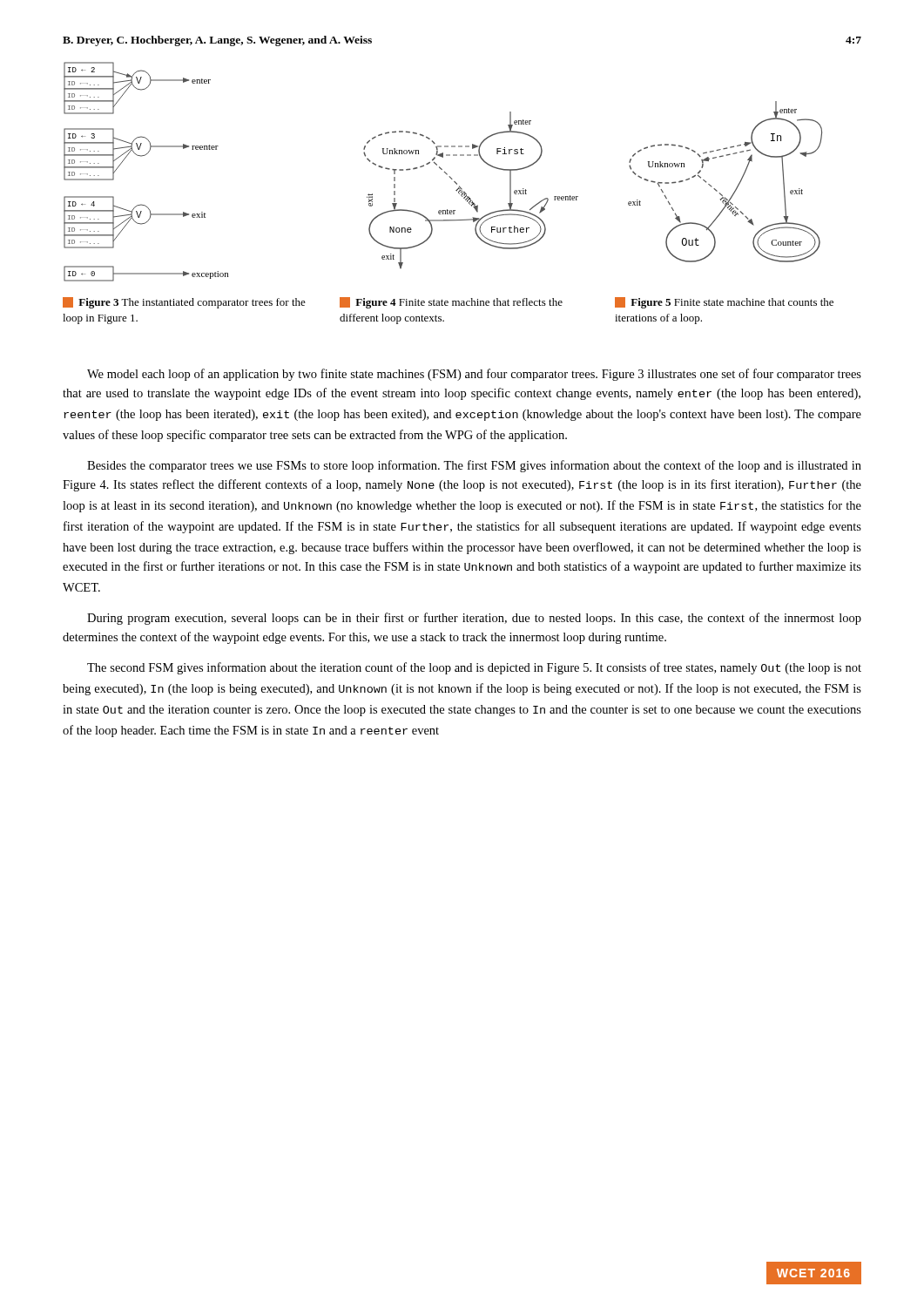
Task: Navigate to the block starting "Figure 4 Finite state machine that reflects the"
Action: [x=451, y=310]
